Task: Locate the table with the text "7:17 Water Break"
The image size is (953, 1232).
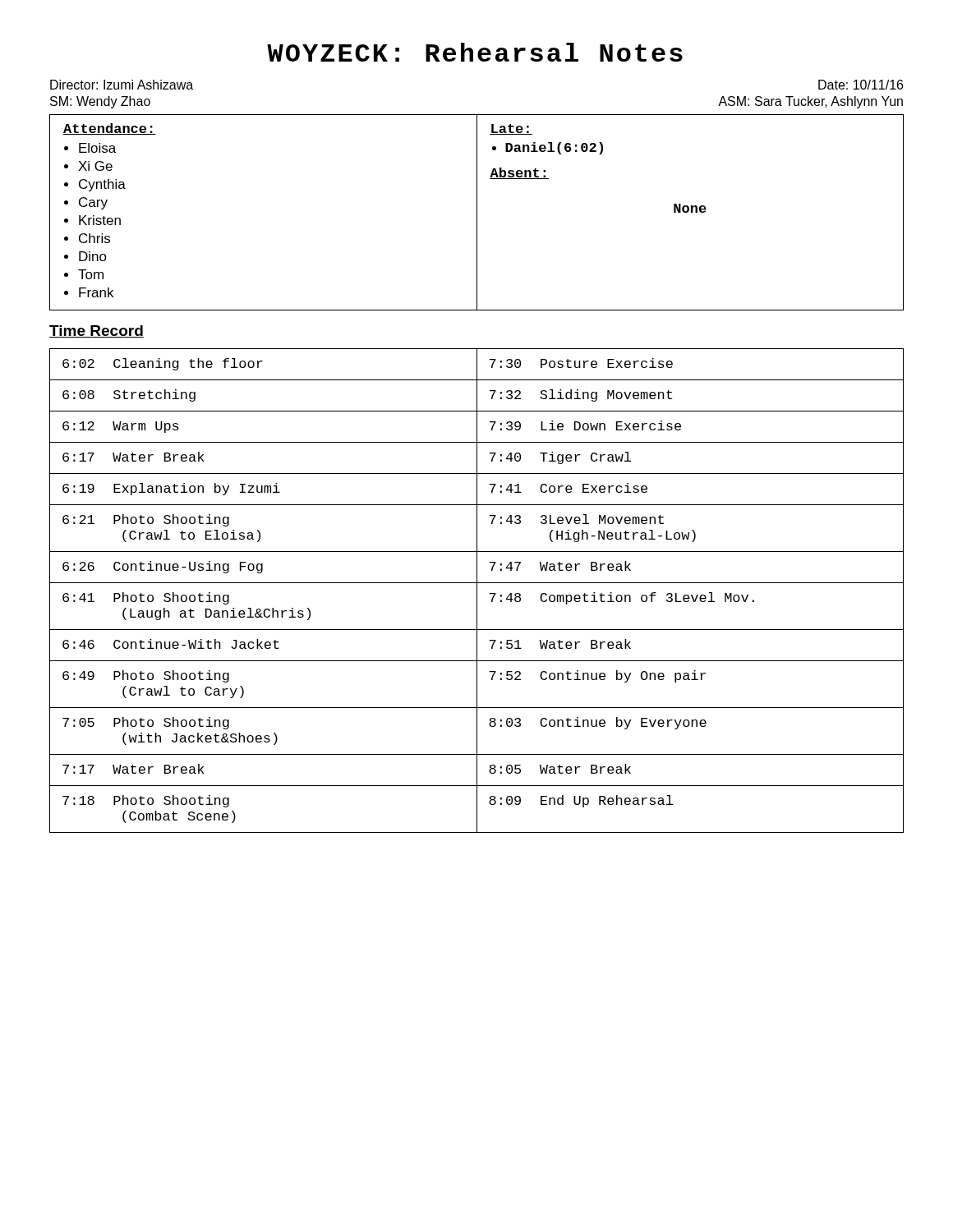Action: click(476, 591)
